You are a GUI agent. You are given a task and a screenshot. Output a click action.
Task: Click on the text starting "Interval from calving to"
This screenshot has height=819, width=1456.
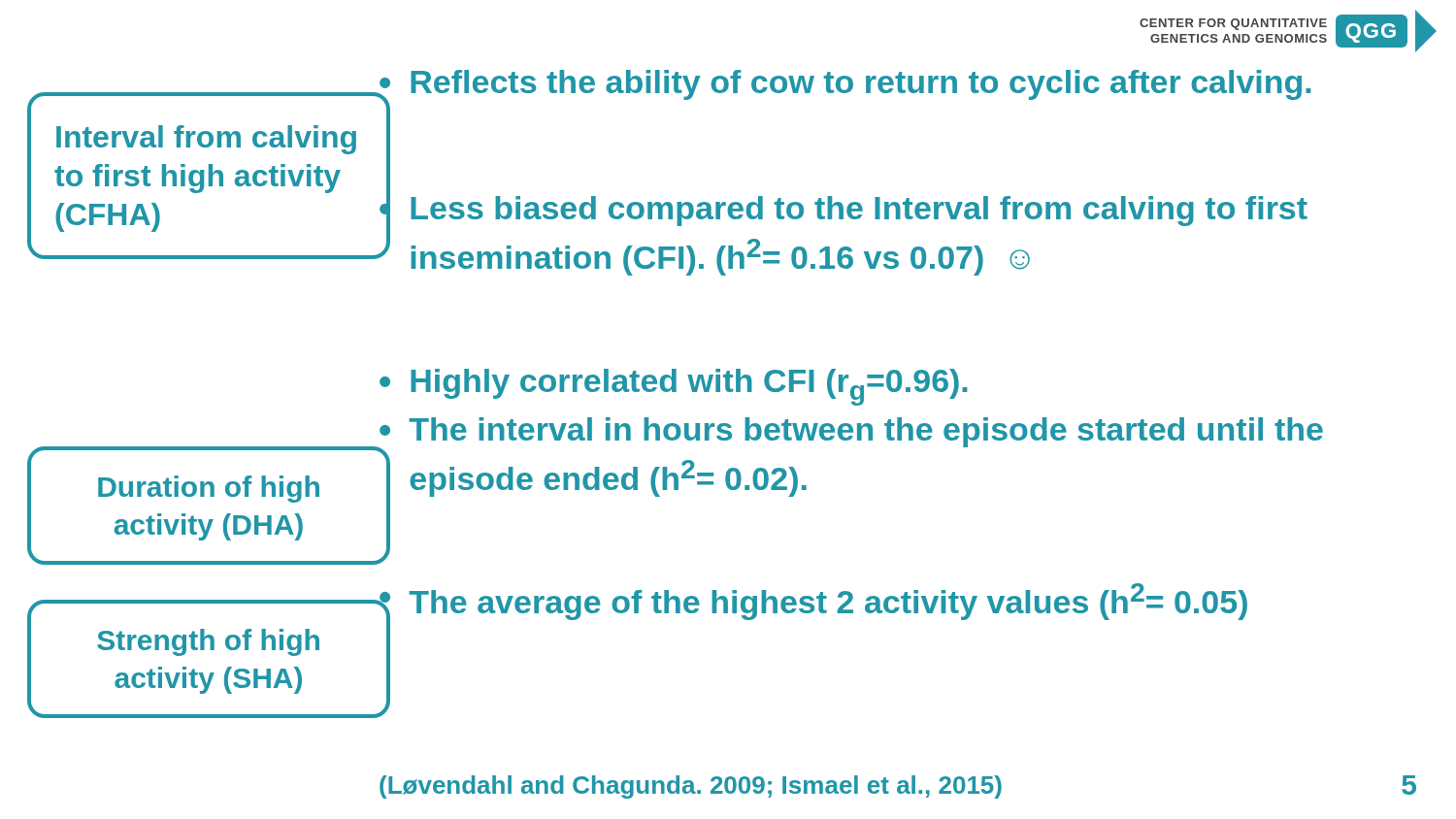[x=209, y=176]
